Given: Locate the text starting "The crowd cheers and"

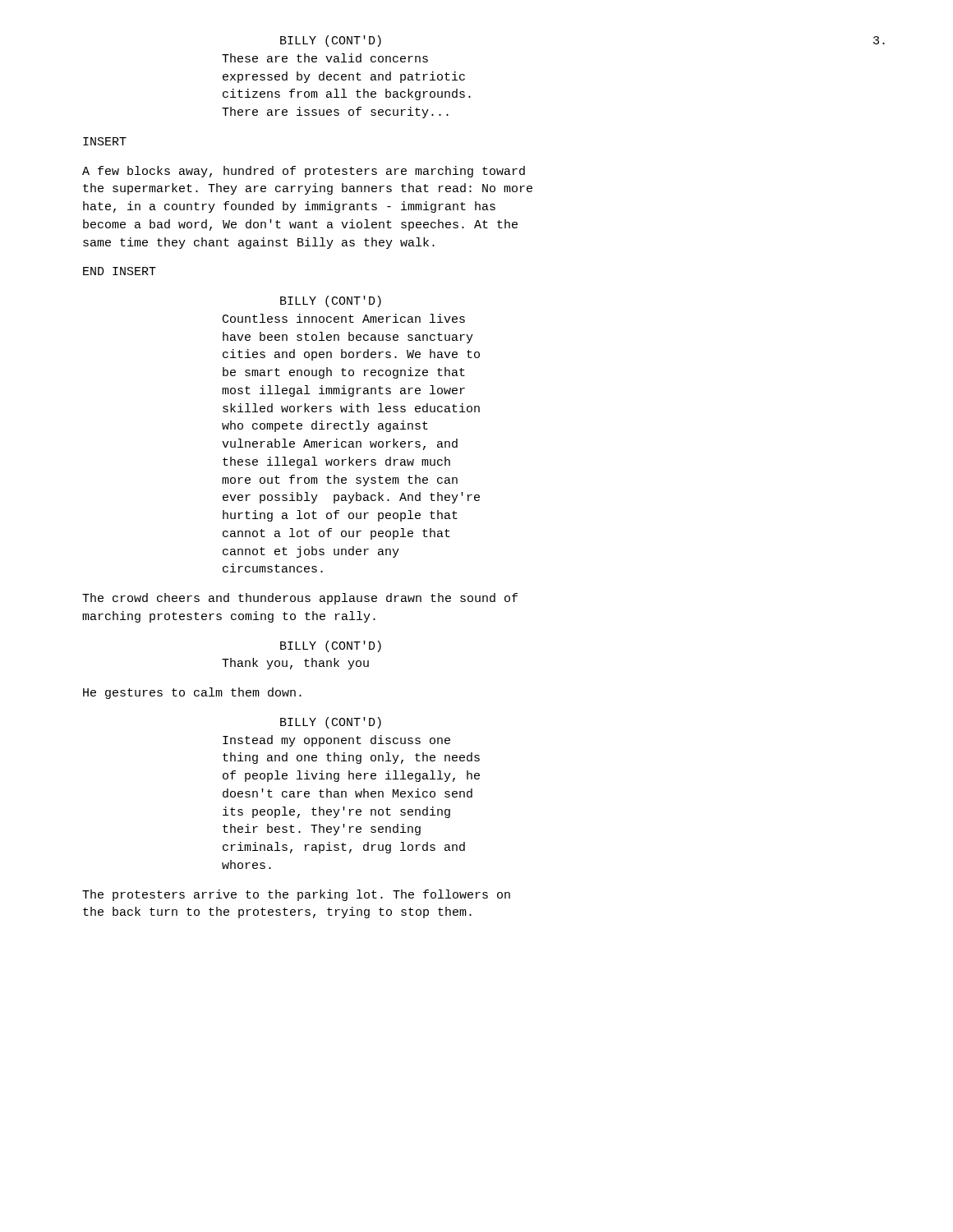Looking at the screenshot, I should pos(476,608).
